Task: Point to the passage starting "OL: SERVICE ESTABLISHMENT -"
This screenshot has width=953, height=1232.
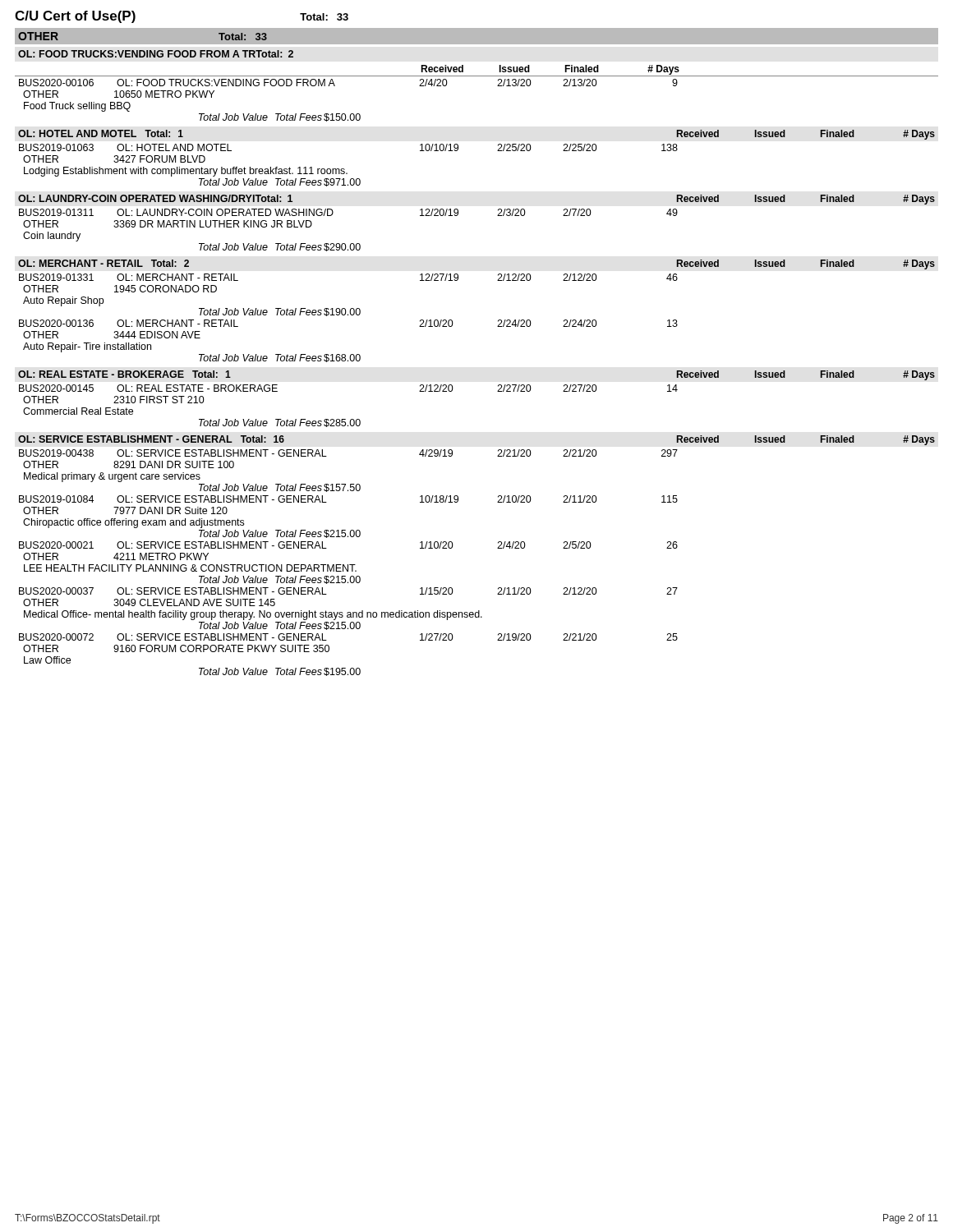Action: [148, 440]
